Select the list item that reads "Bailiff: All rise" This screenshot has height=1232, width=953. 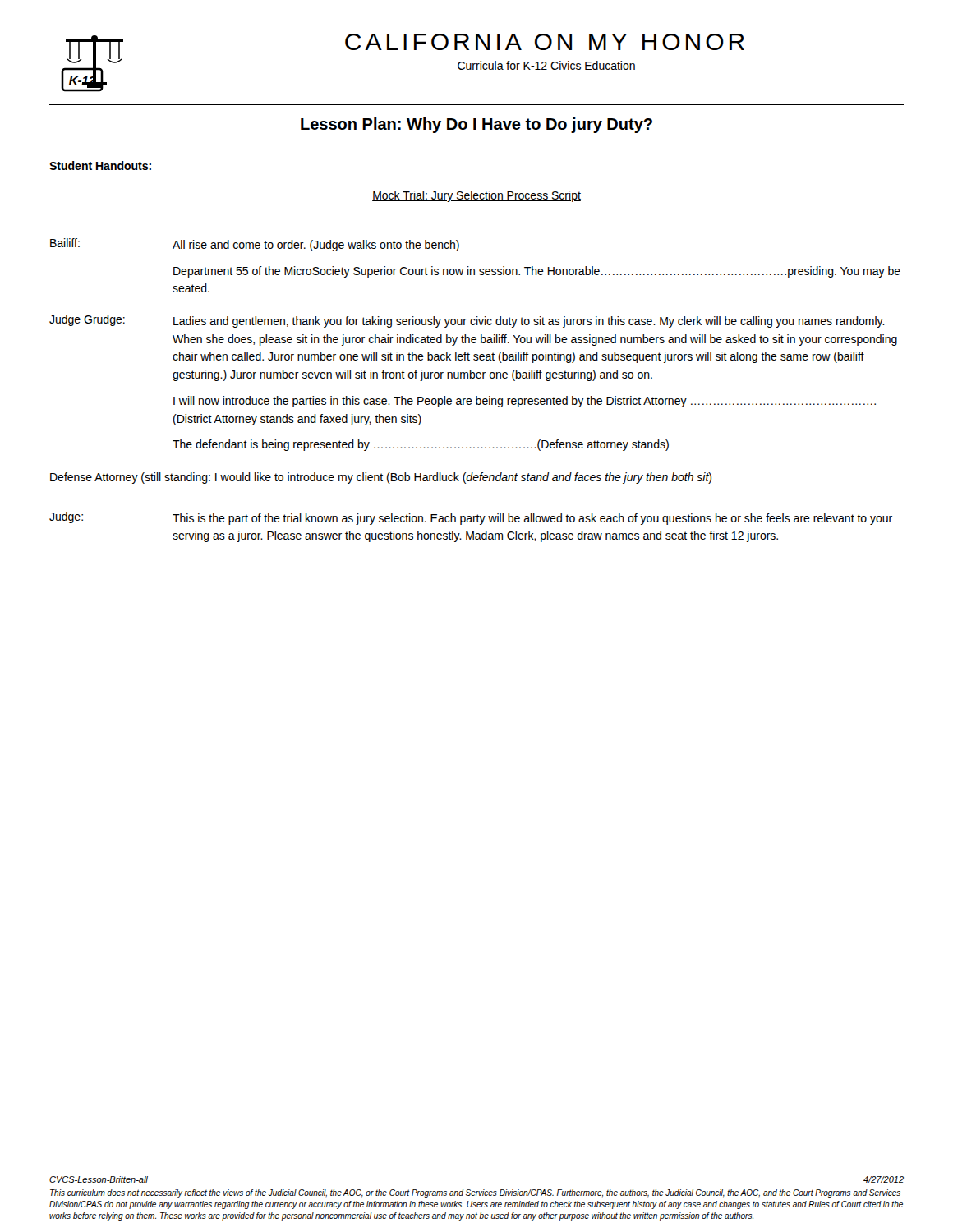(476, 267)
